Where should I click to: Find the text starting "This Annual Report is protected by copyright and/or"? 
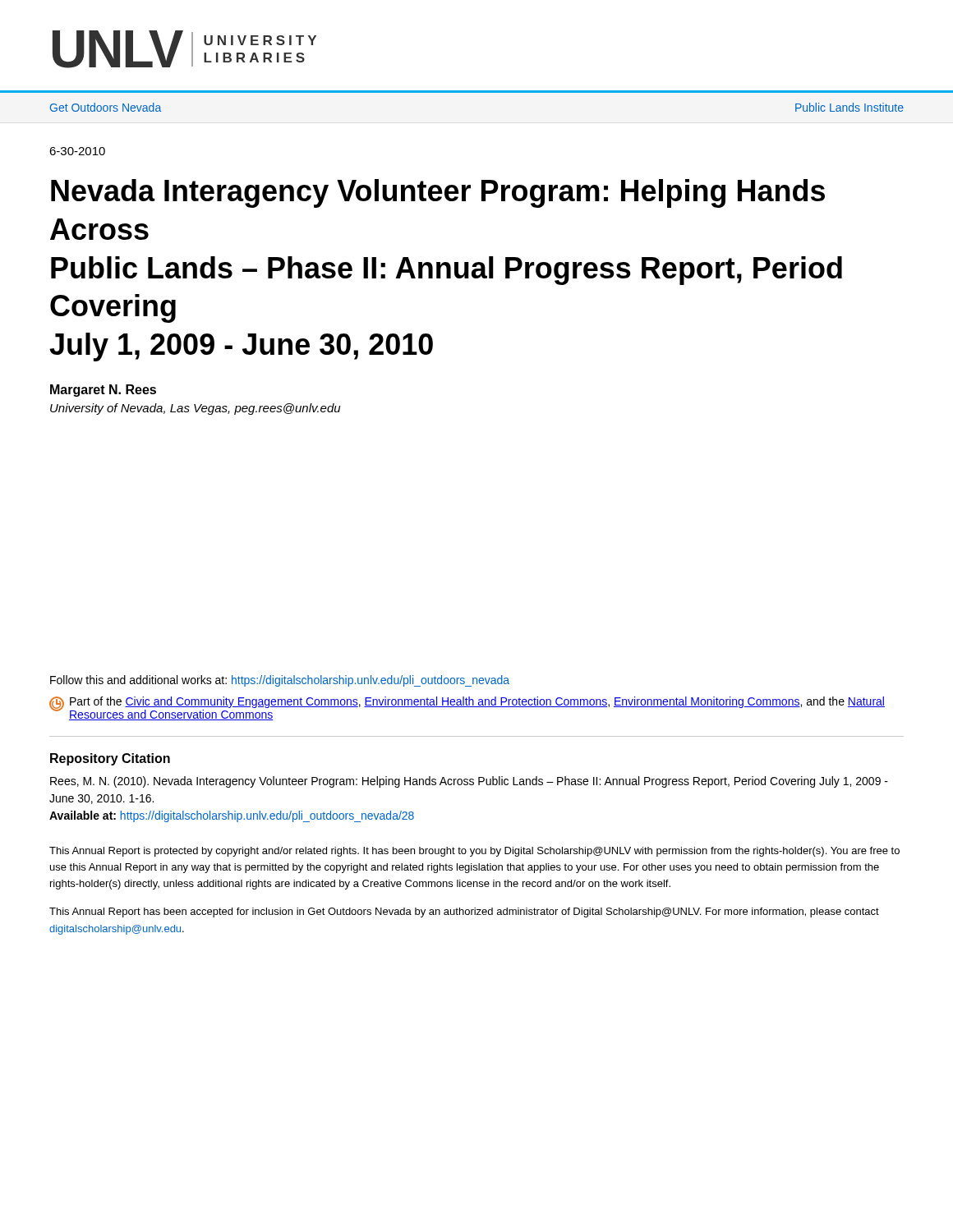(475, 867)
